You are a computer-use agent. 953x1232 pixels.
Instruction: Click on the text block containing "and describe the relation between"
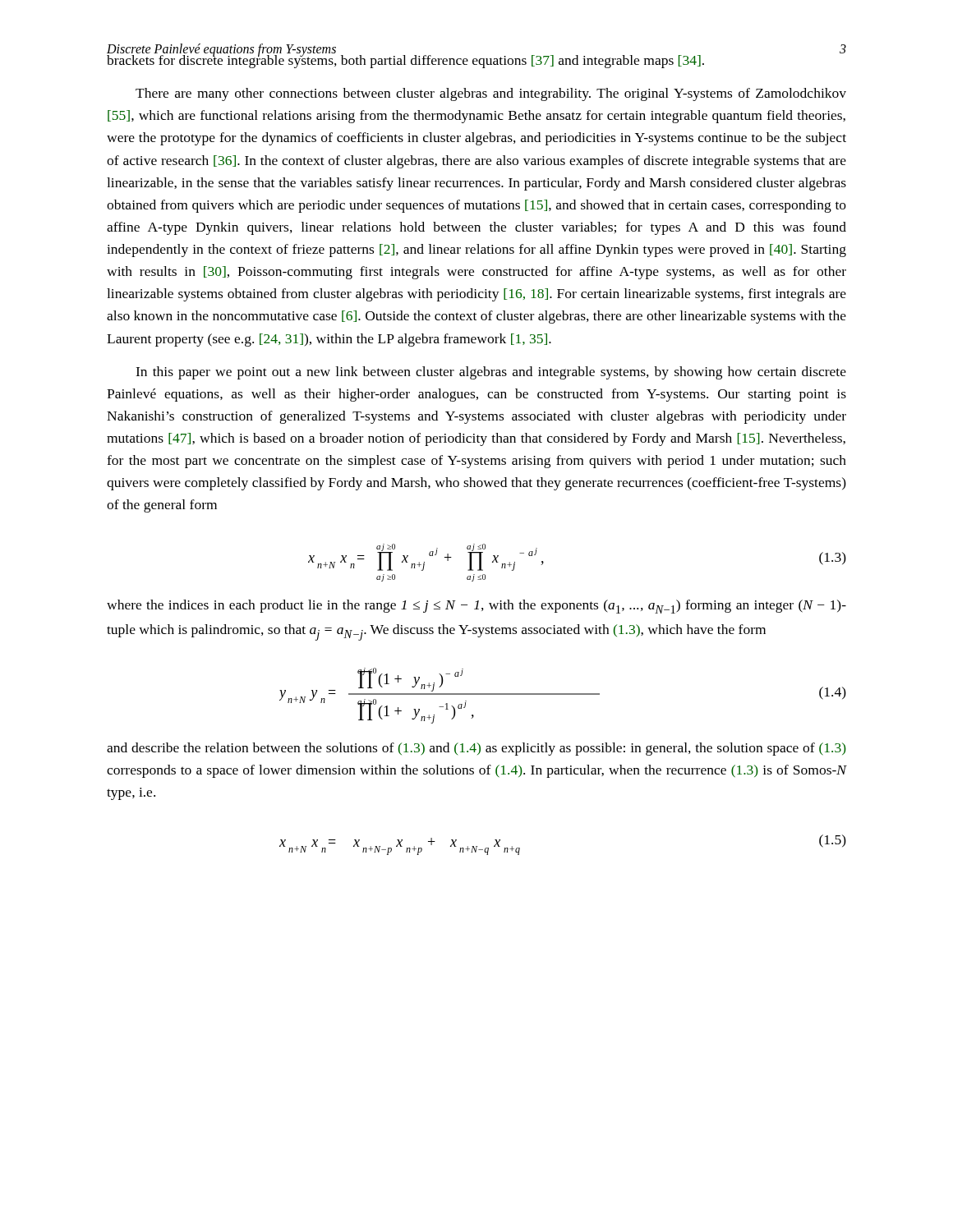476,770
